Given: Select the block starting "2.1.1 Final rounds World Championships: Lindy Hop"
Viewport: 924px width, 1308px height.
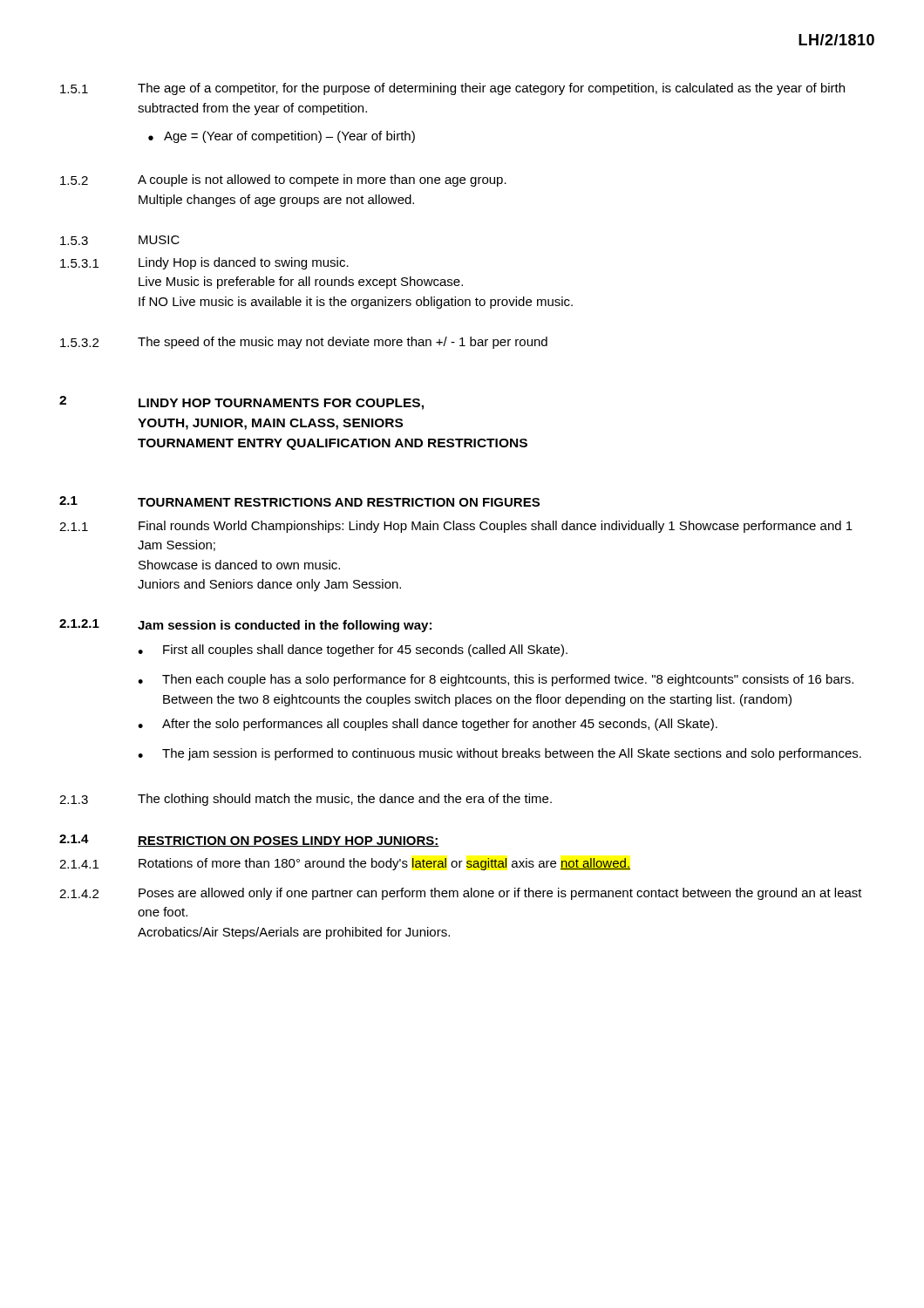Looking at the screenshot, I should click(456, 527).
